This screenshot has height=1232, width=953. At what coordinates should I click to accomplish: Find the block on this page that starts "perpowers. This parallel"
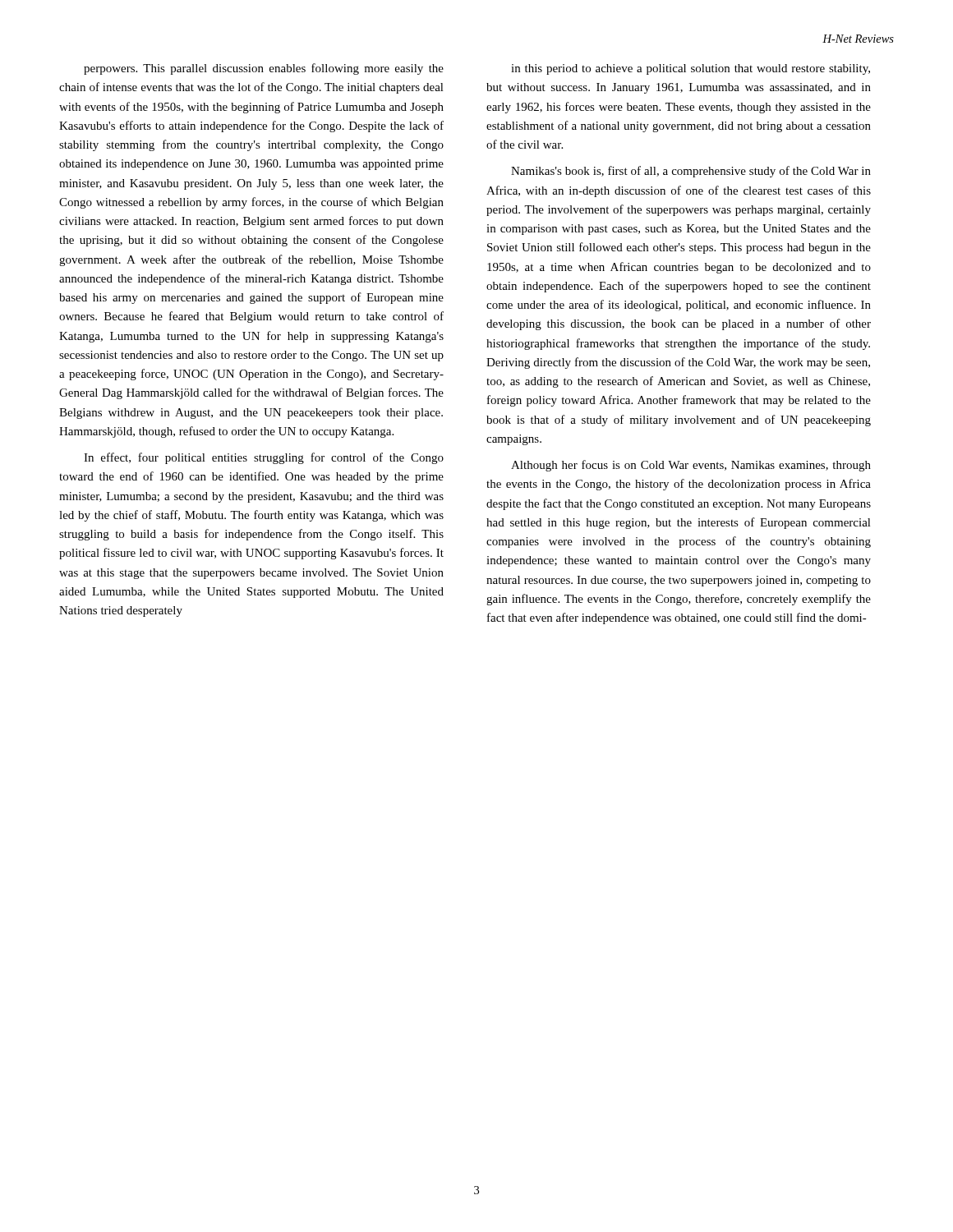(x=251, y=340)
